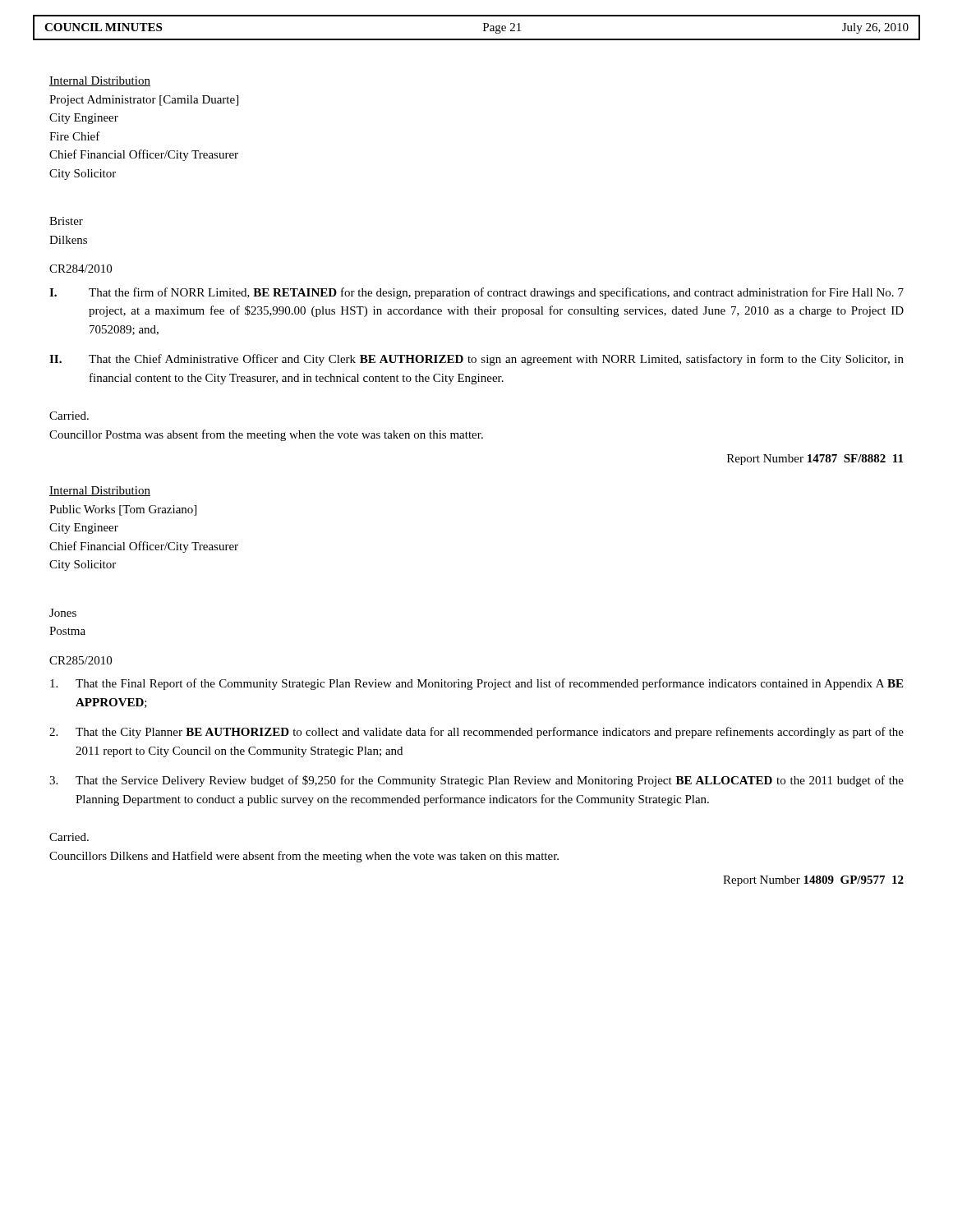Select the text block containing "Internal Distribution Project Administrator [Camila"
This screenshot has height=1232, width=953.
(100, 81)
